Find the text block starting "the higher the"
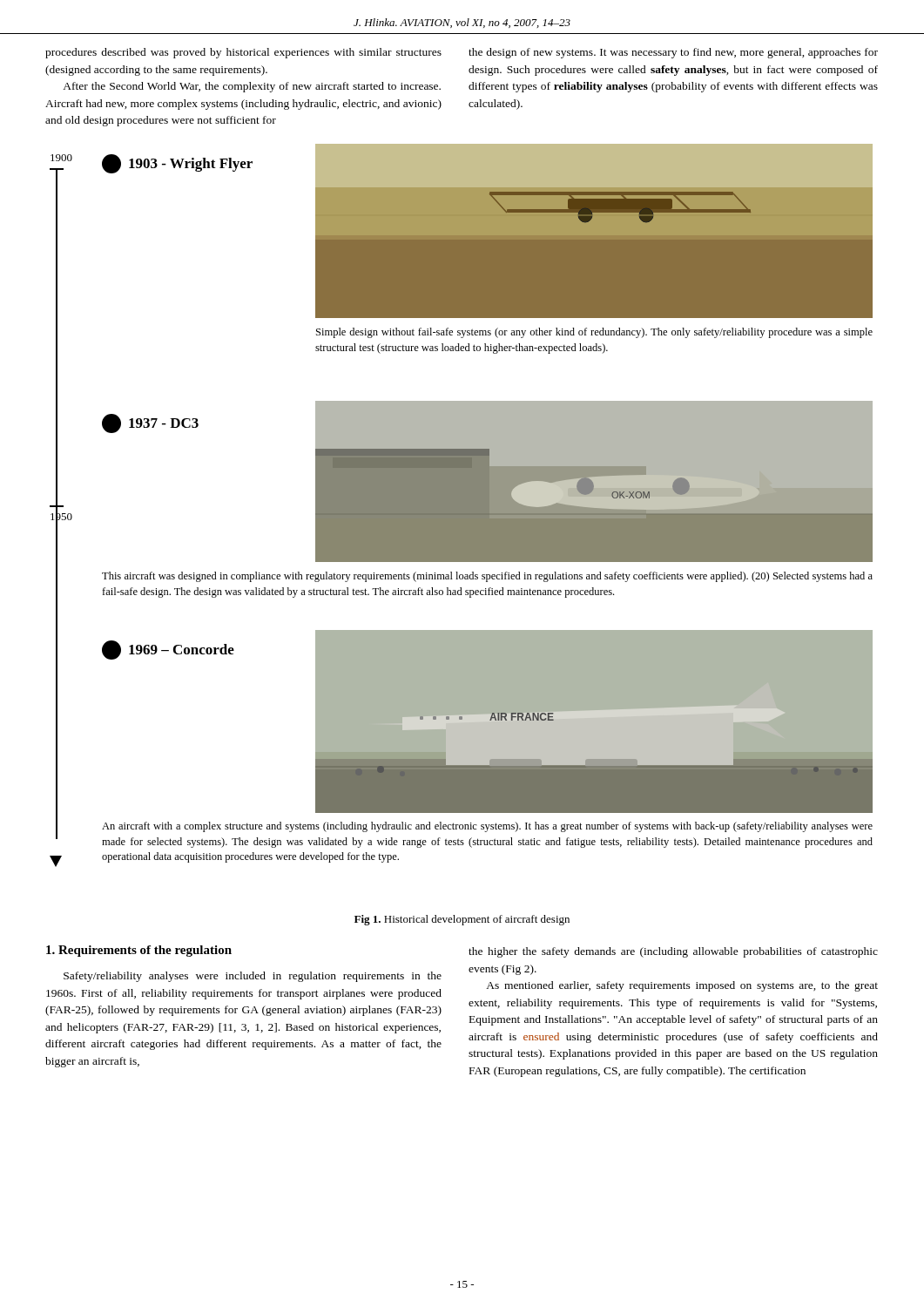 pyautogui.click(x=673, y=1011)
